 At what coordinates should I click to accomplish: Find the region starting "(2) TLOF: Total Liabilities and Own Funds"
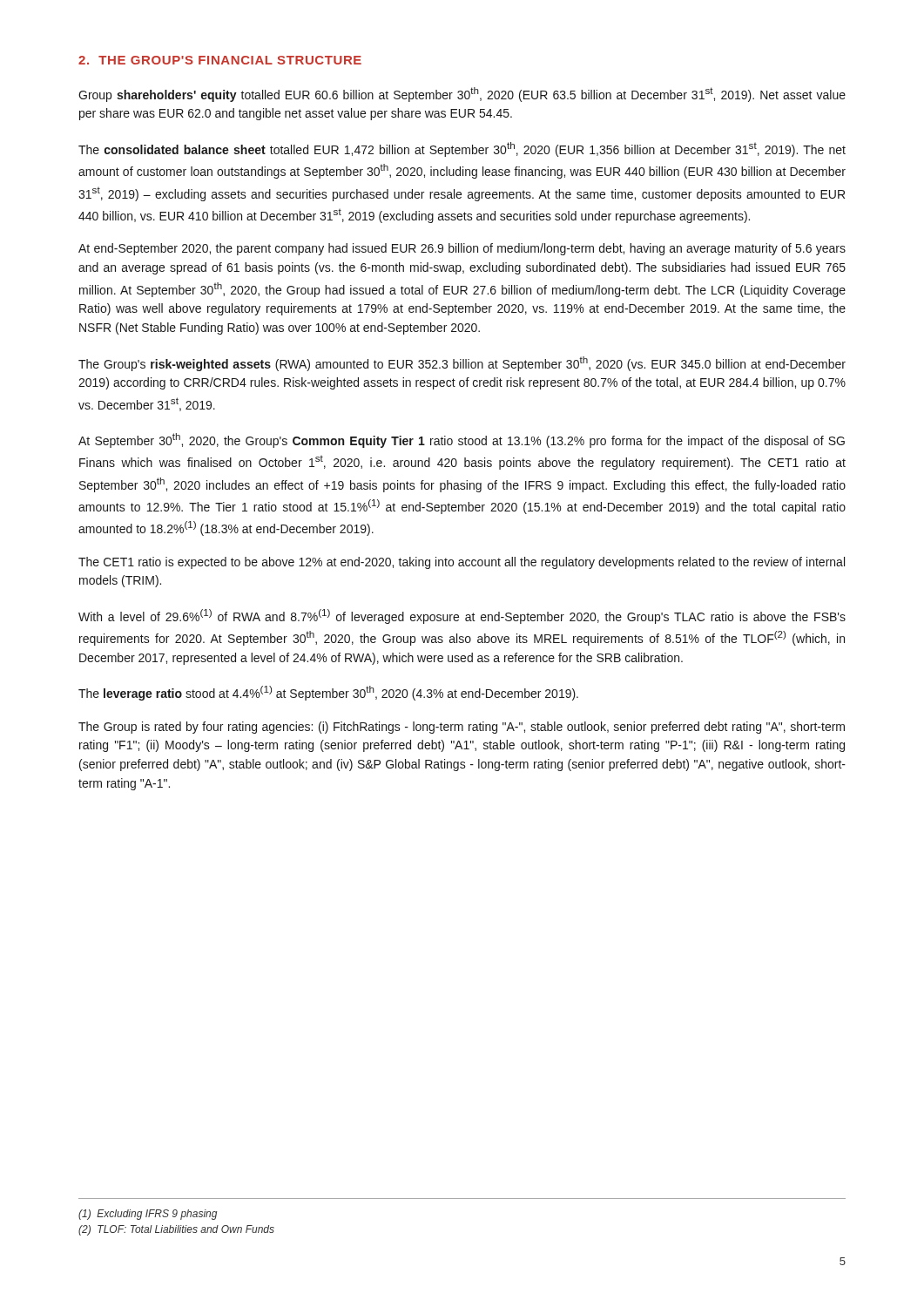click(x=176, y=1229)
